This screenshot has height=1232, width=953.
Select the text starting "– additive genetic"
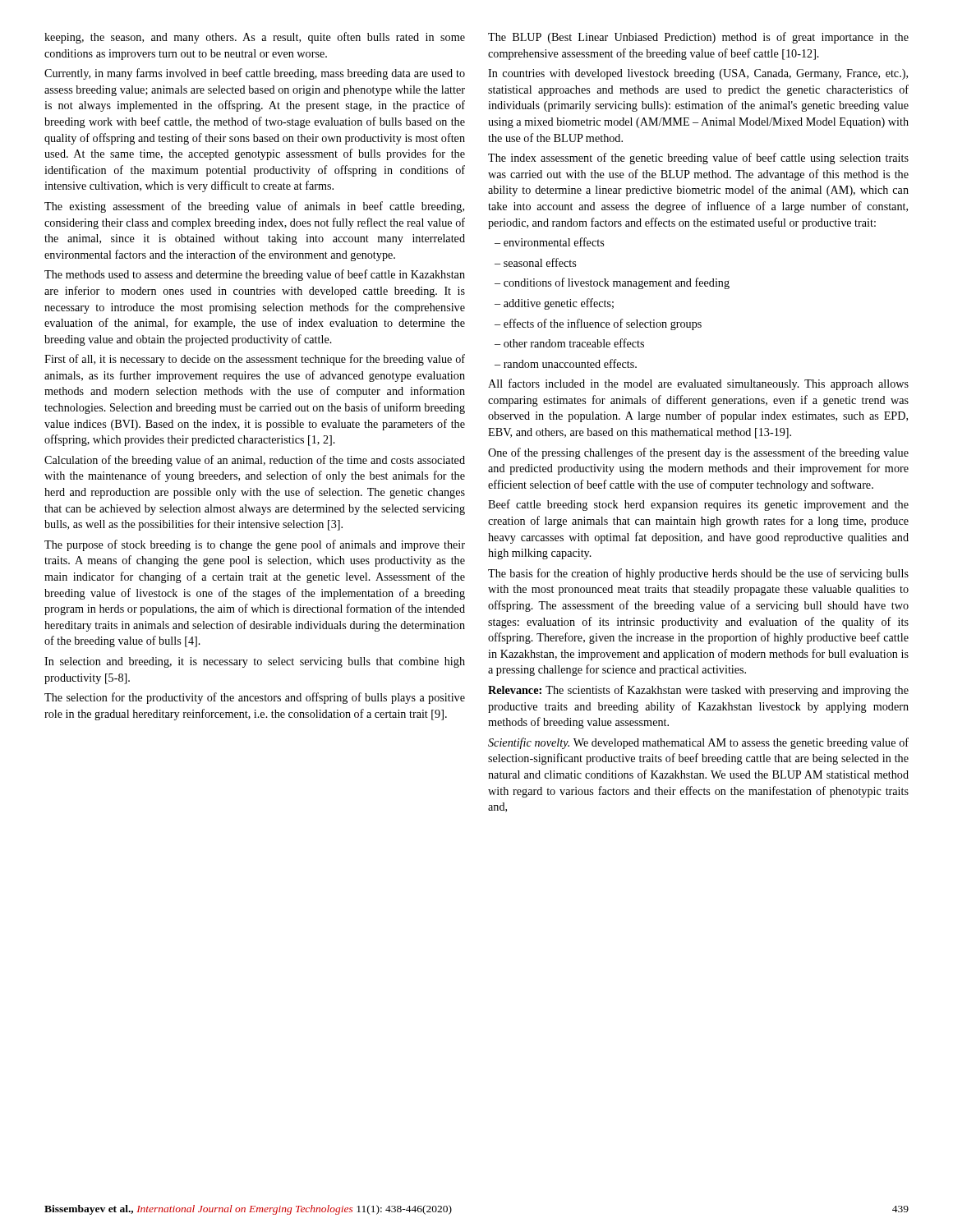coord(554,304)
